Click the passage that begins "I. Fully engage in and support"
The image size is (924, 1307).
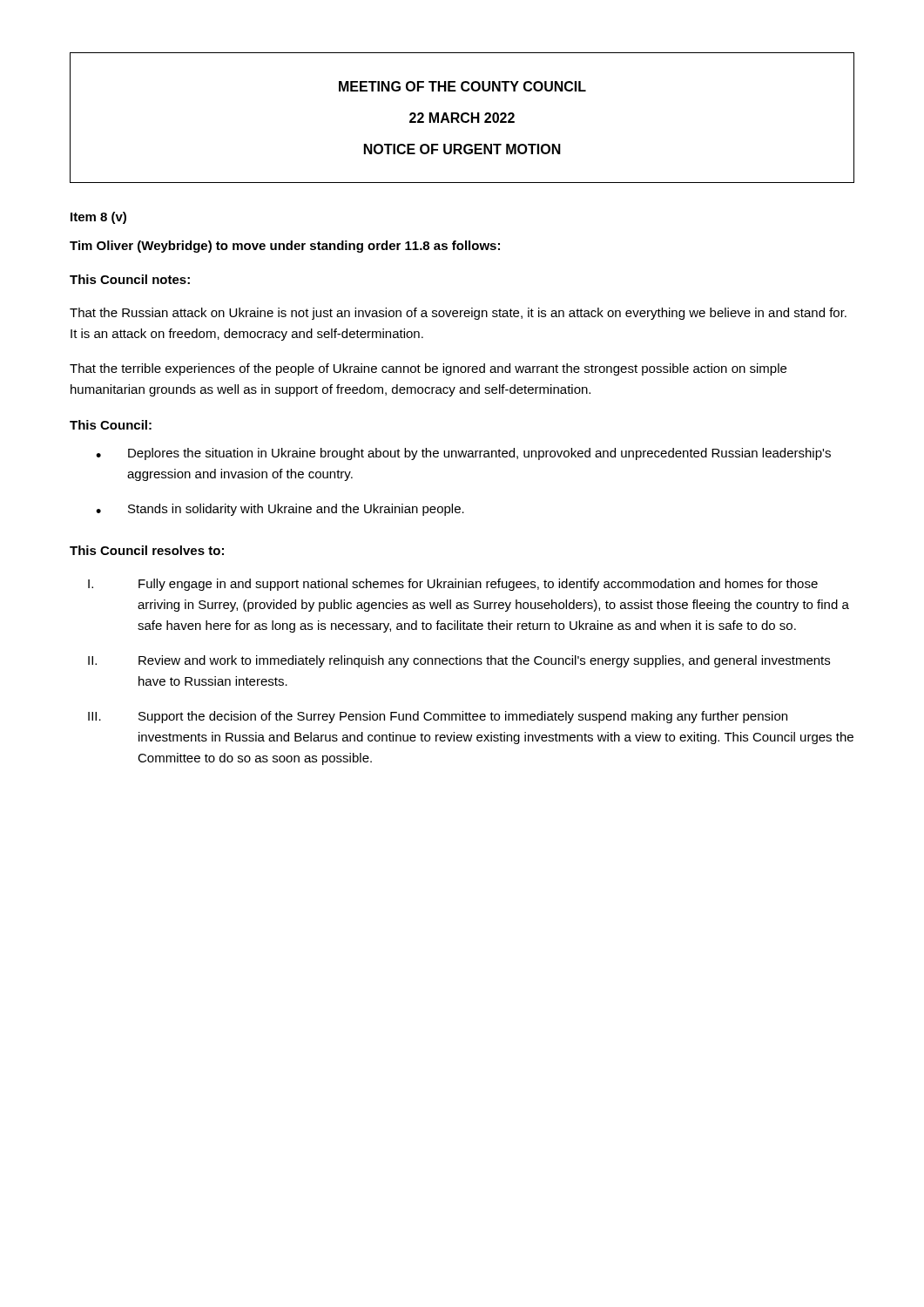pyautogui.click(x=471, y=605)
